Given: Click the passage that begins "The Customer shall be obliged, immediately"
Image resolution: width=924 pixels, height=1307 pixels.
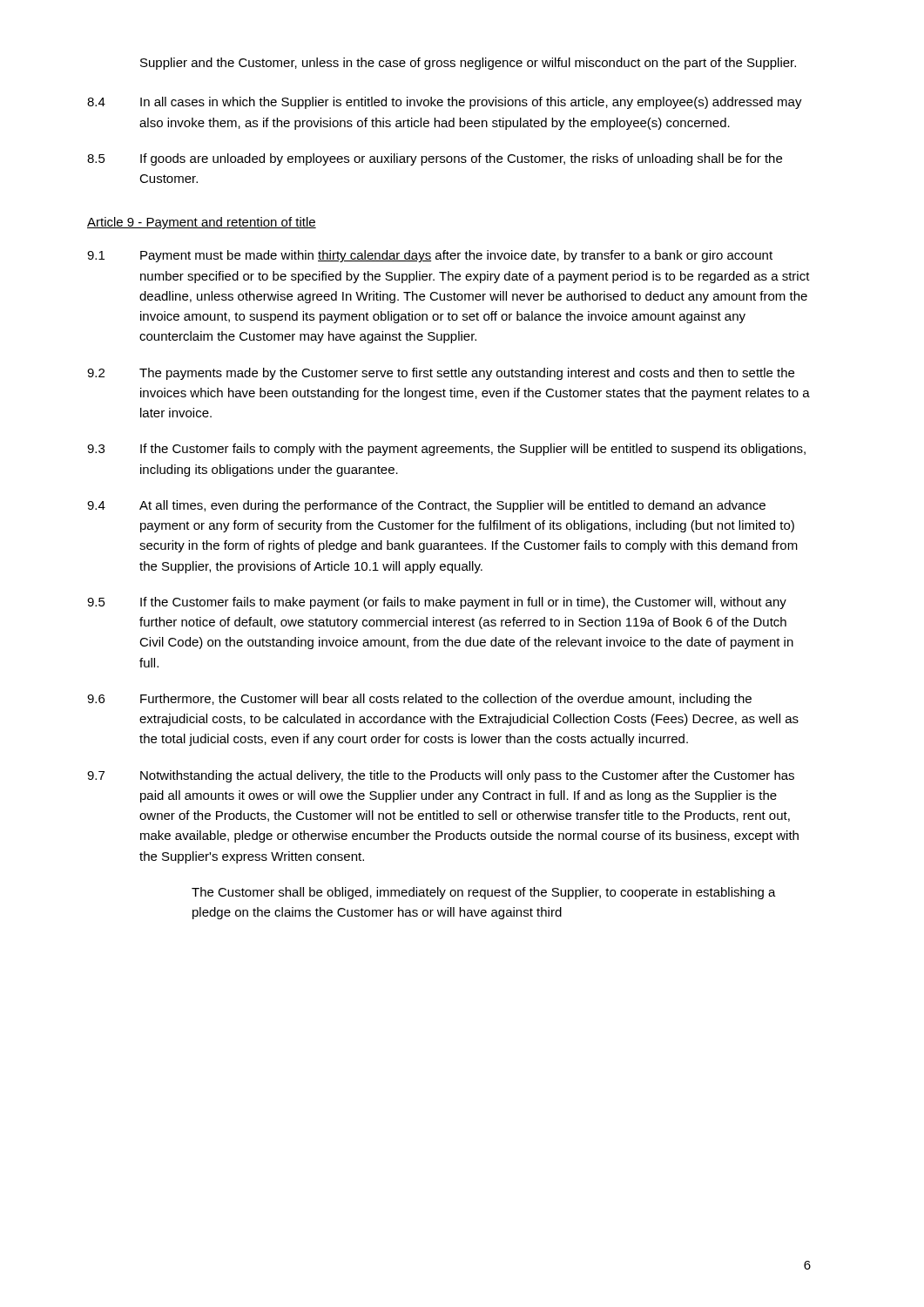Looking at the screenshot, I should [x=484, y=902].
